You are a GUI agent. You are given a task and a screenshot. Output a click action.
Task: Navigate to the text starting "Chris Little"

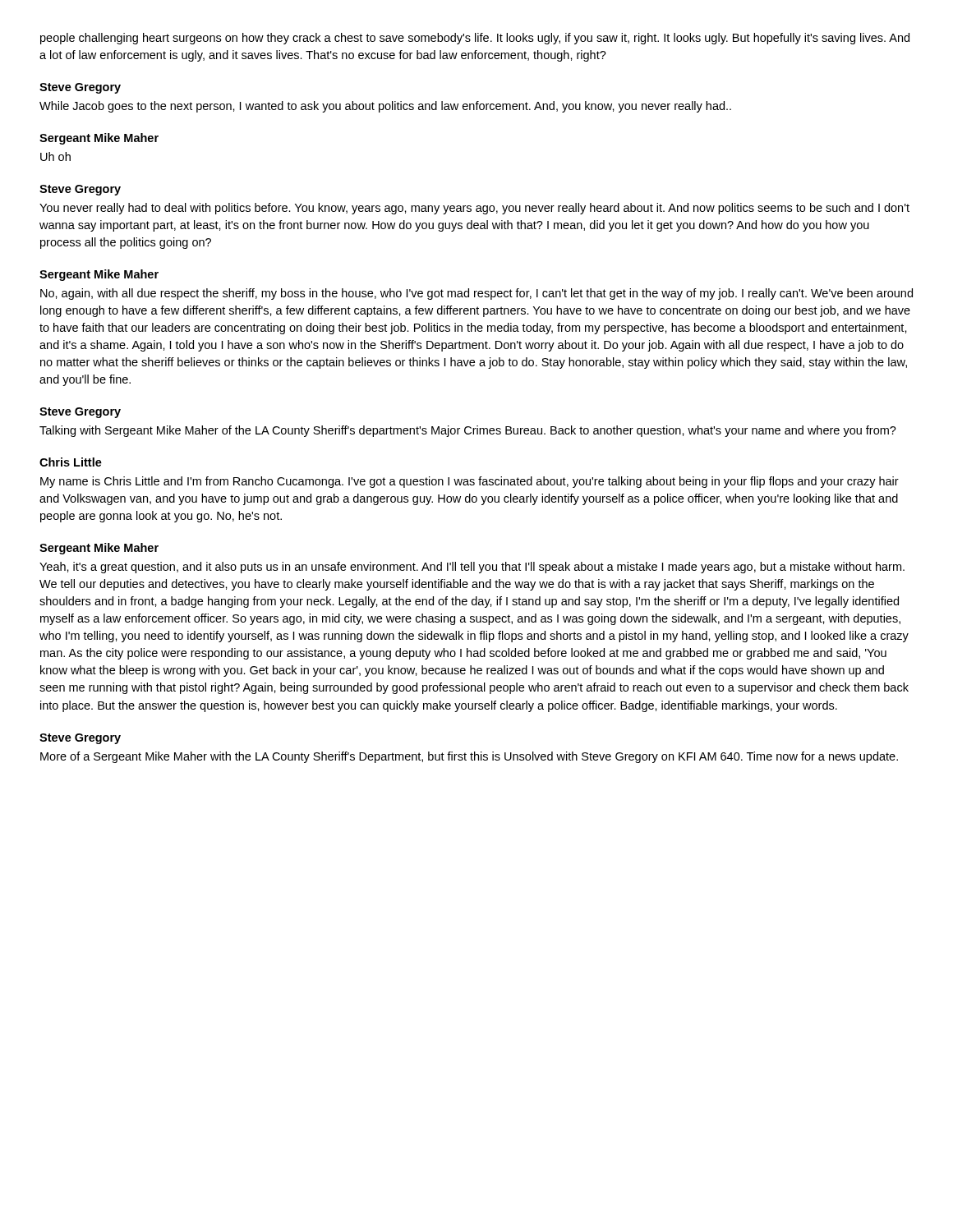(x=71, y=463)
